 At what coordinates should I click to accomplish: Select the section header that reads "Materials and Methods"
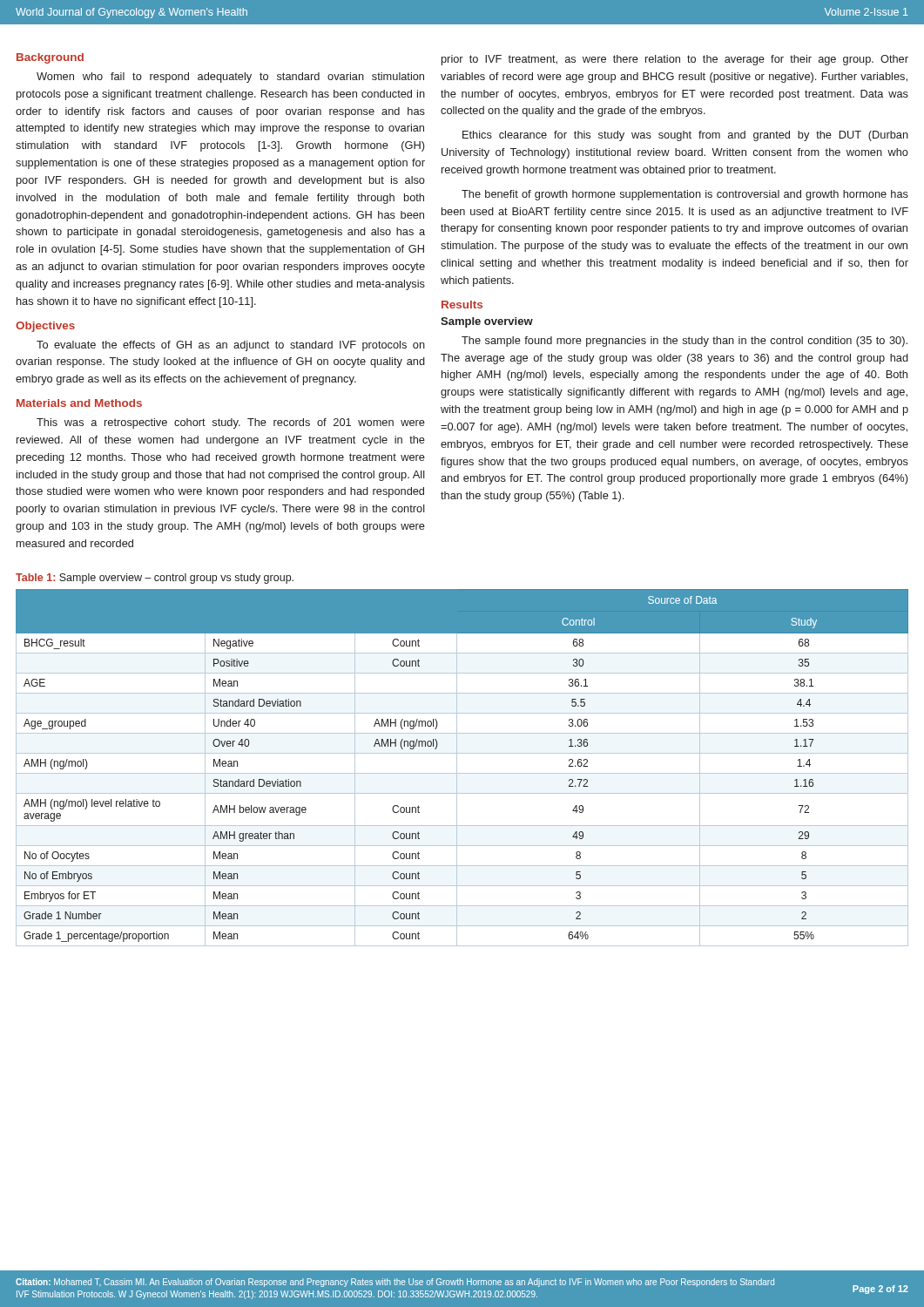[x=79, y=403]
